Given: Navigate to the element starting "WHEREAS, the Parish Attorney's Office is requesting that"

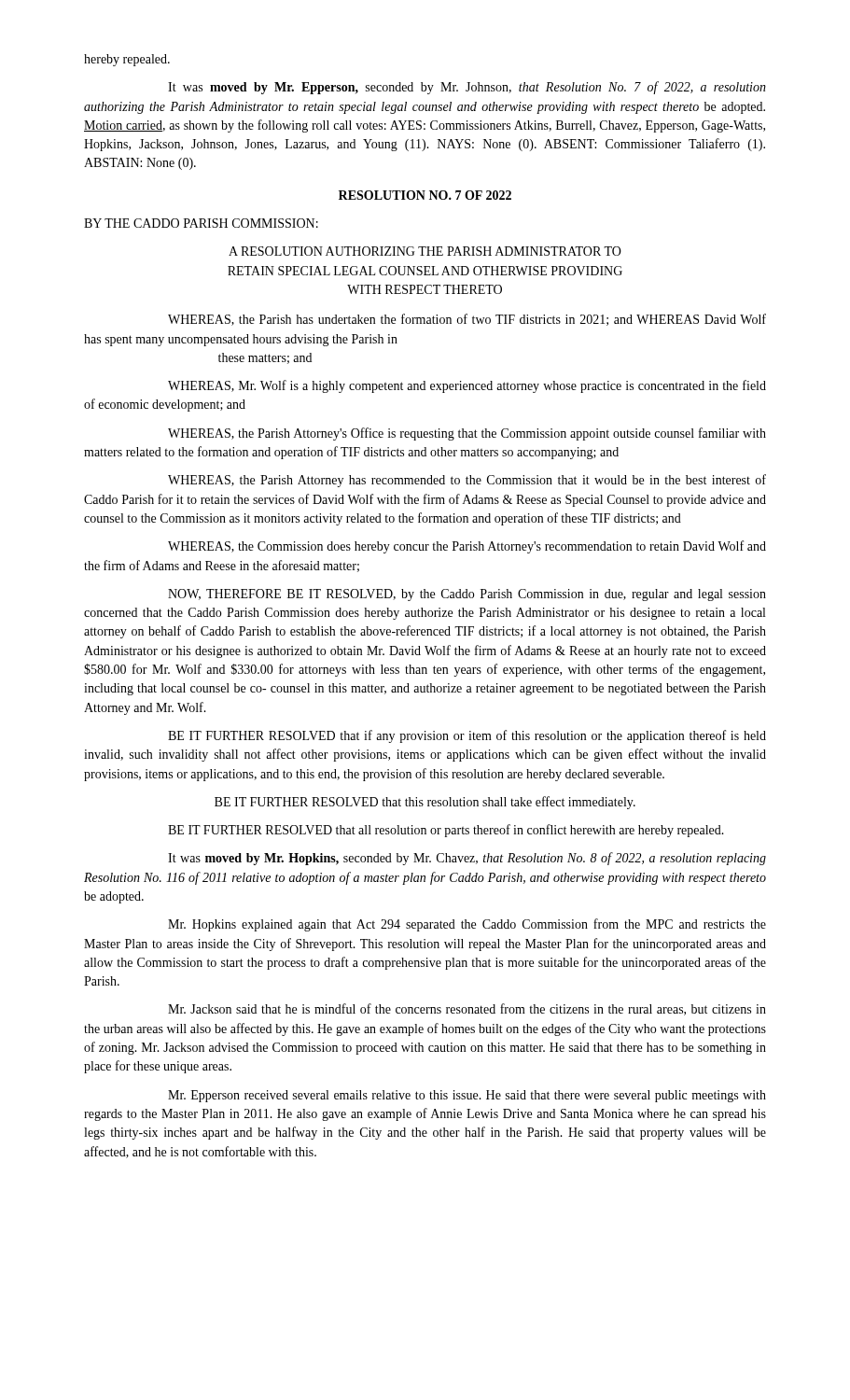Looking at the screenshot, I should [x=425, y=443].
